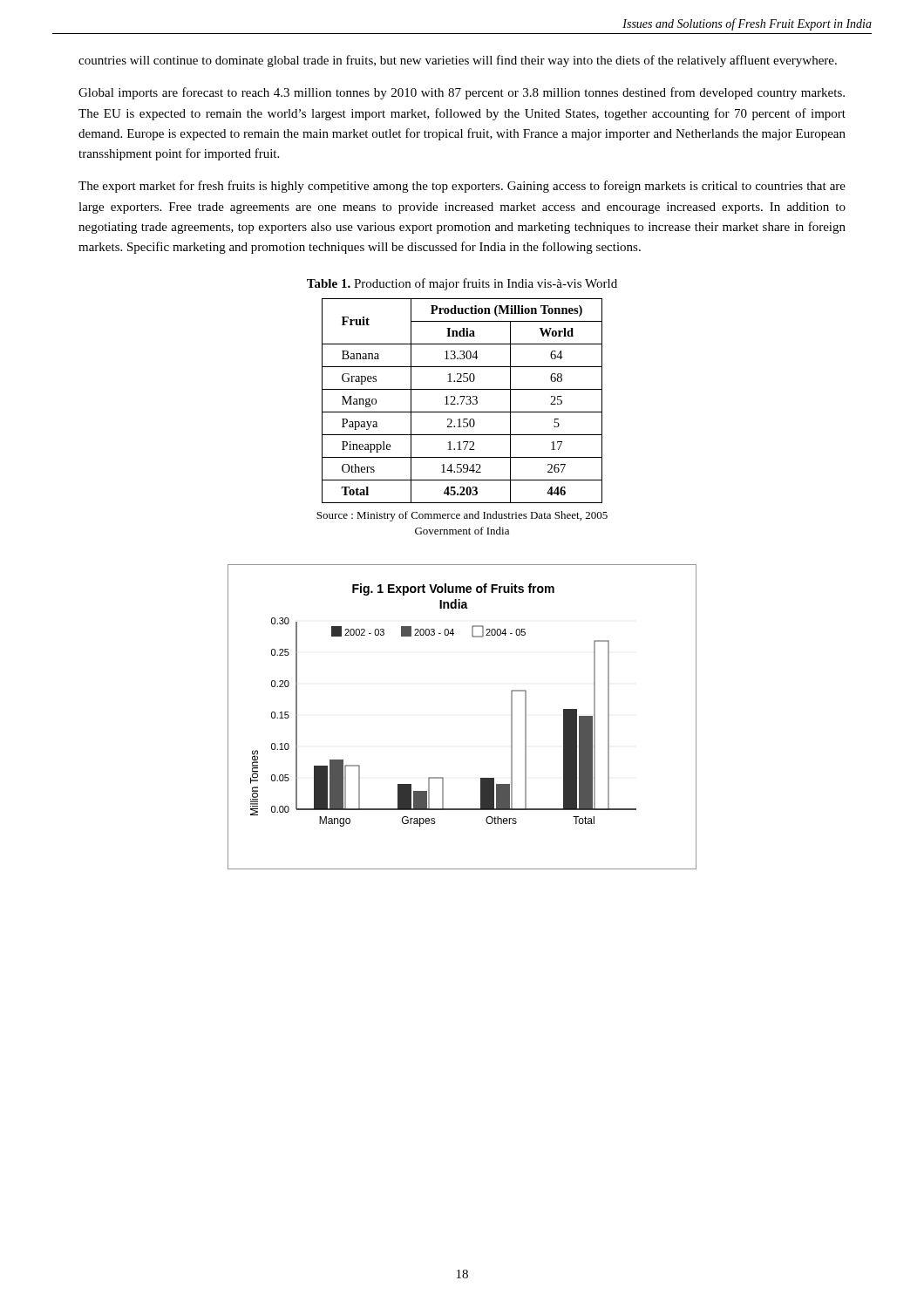Locate the grouped bar chart
The height and width of the screenshot is (1308, 924).
tap(462, 716)
